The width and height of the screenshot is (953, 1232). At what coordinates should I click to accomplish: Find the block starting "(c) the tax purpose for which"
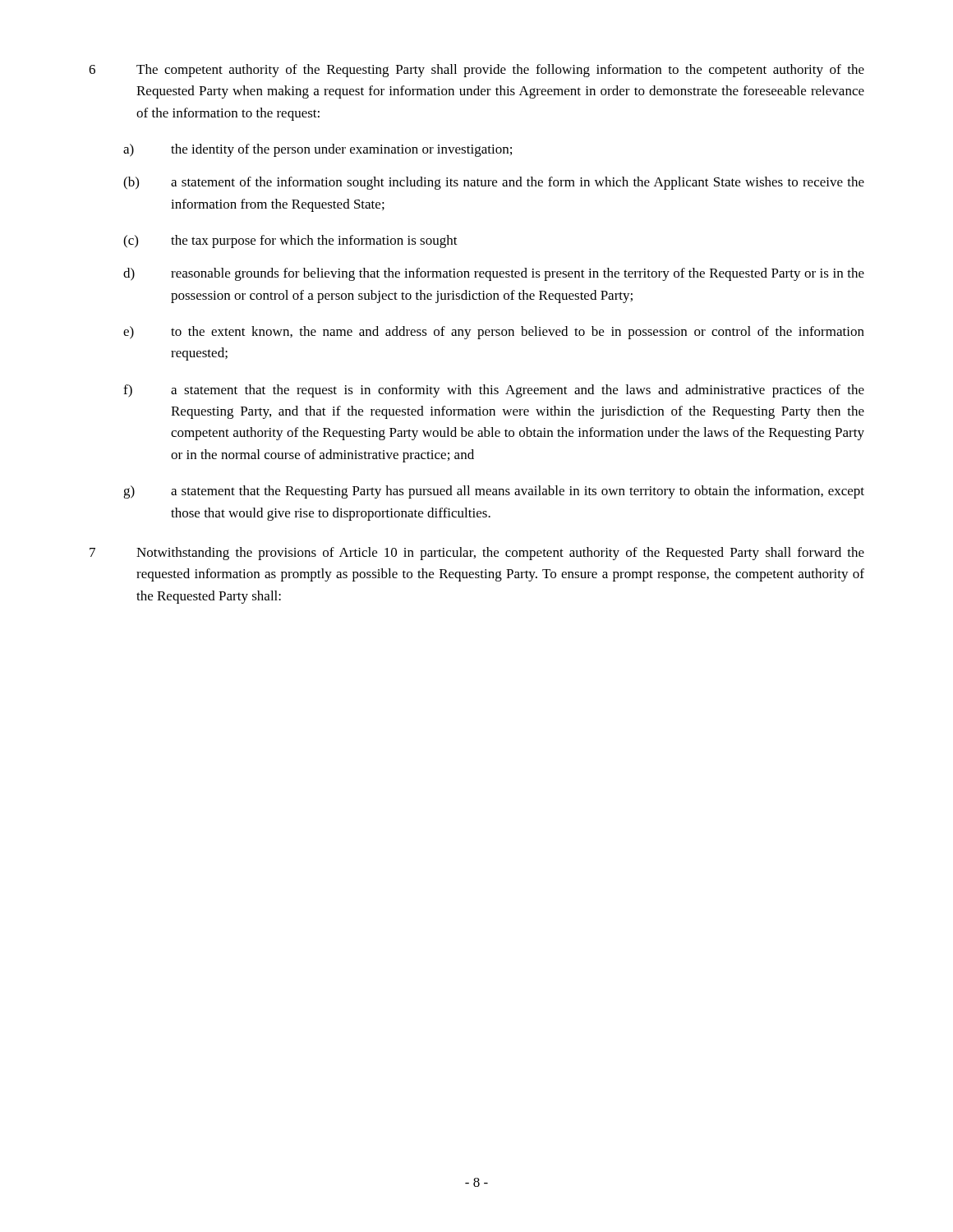(290, 241)
